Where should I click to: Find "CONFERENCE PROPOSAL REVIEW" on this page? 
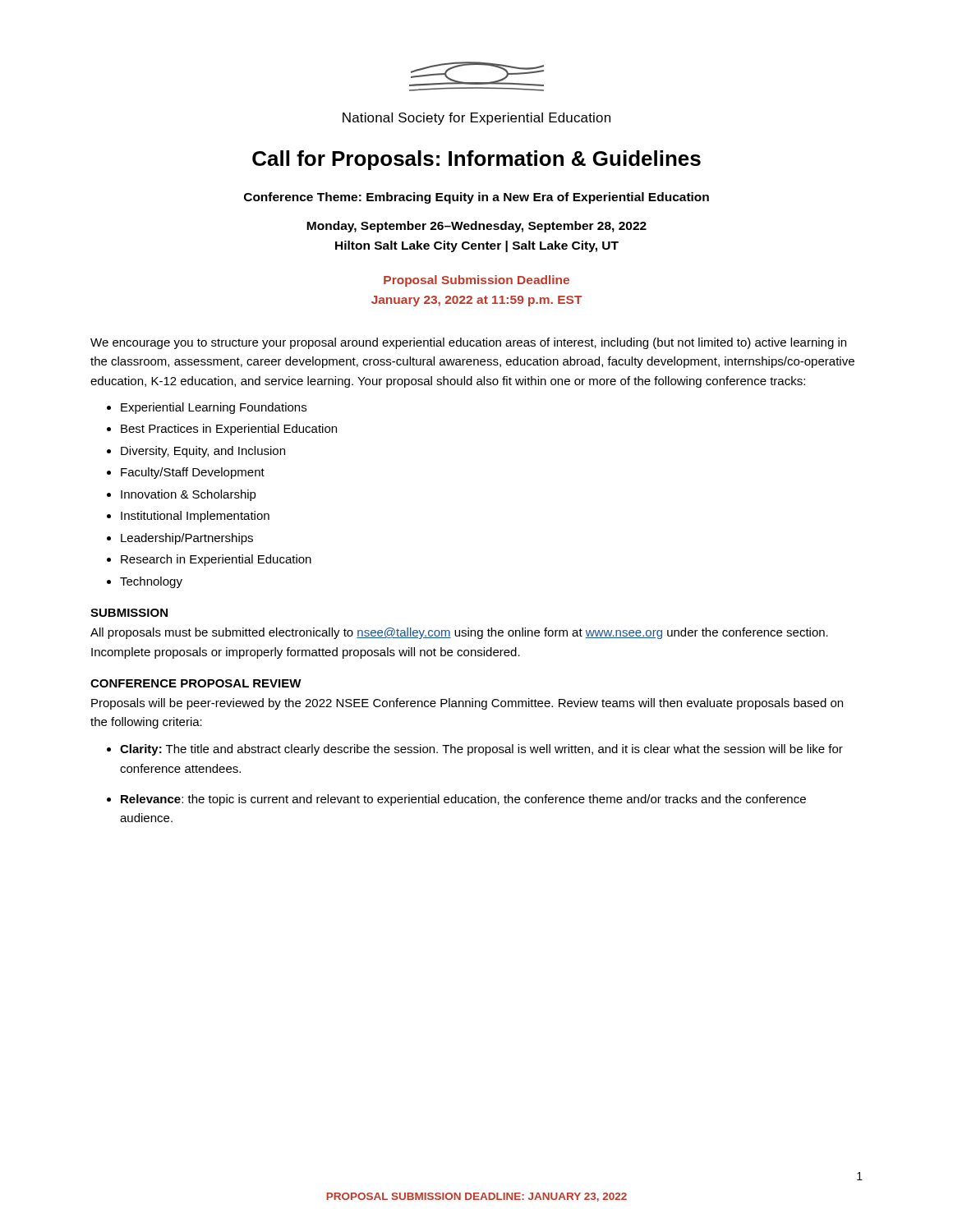(196, 683)
